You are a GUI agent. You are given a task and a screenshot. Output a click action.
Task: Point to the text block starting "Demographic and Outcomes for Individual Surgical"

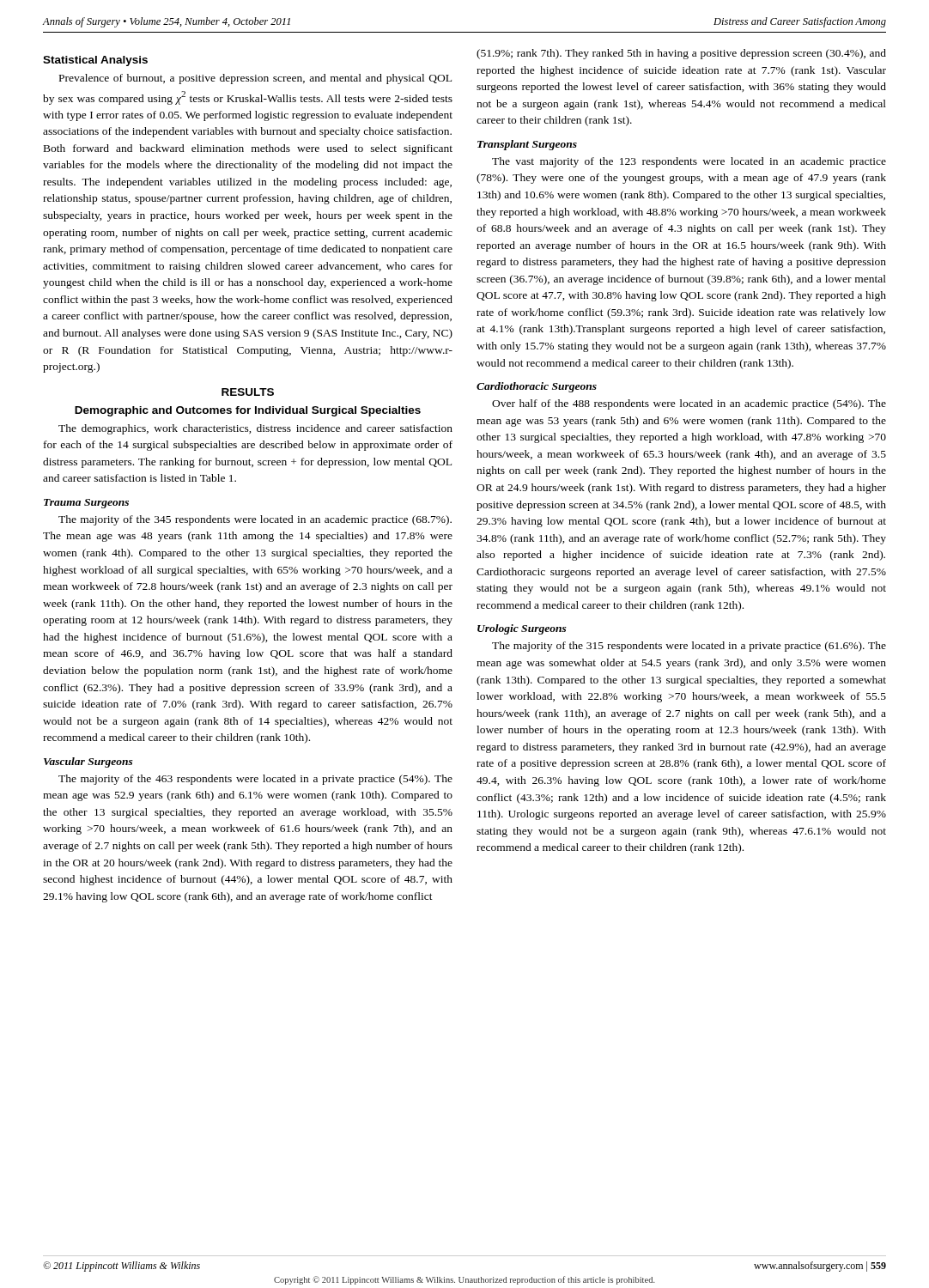point(248,410)
